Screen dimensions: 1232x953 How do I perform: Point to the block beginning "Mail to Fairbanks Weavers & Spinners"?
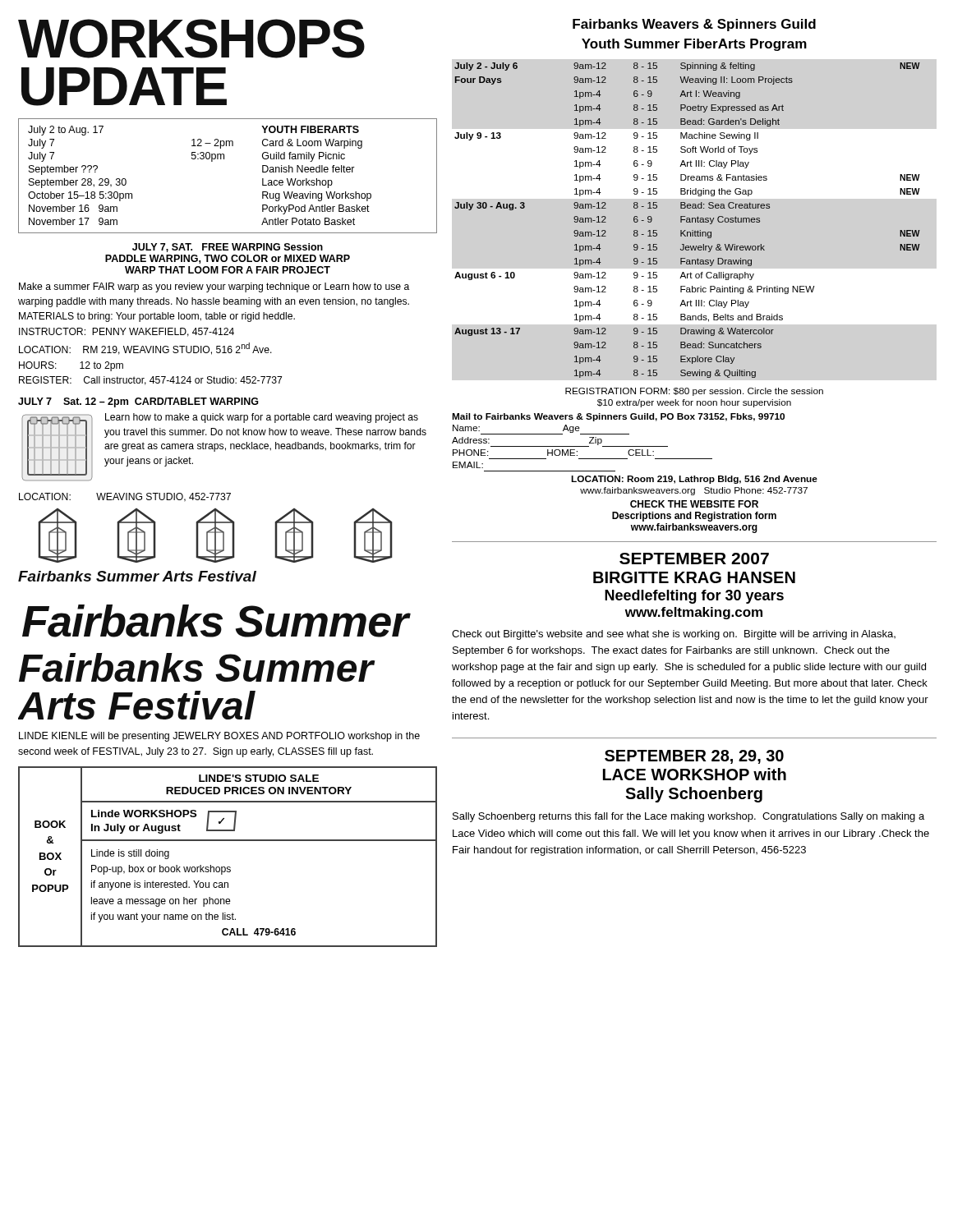click(x=618, y=441)
